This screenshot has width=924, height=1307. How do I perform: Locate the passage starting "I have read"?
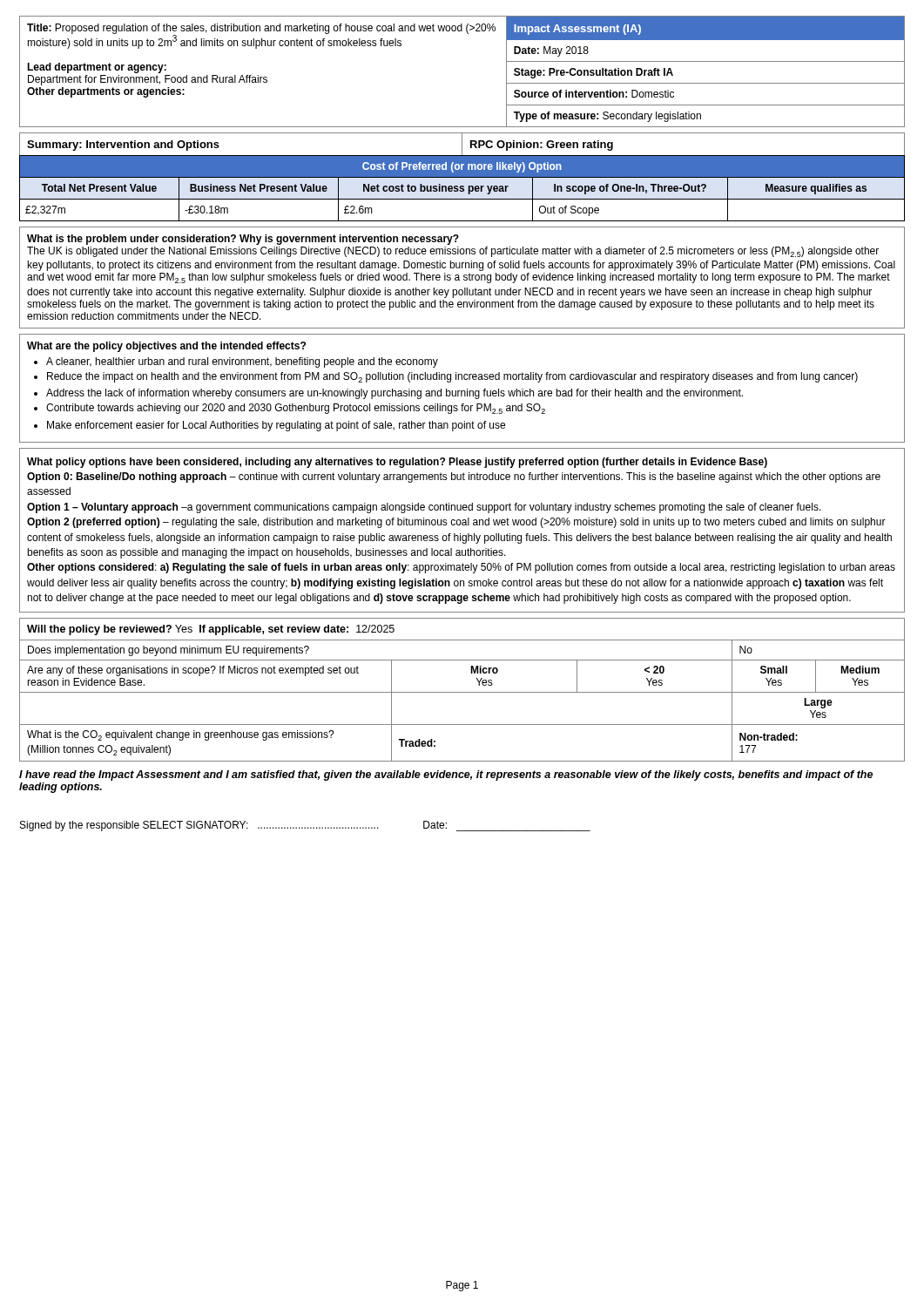click(x=446, y=781)
